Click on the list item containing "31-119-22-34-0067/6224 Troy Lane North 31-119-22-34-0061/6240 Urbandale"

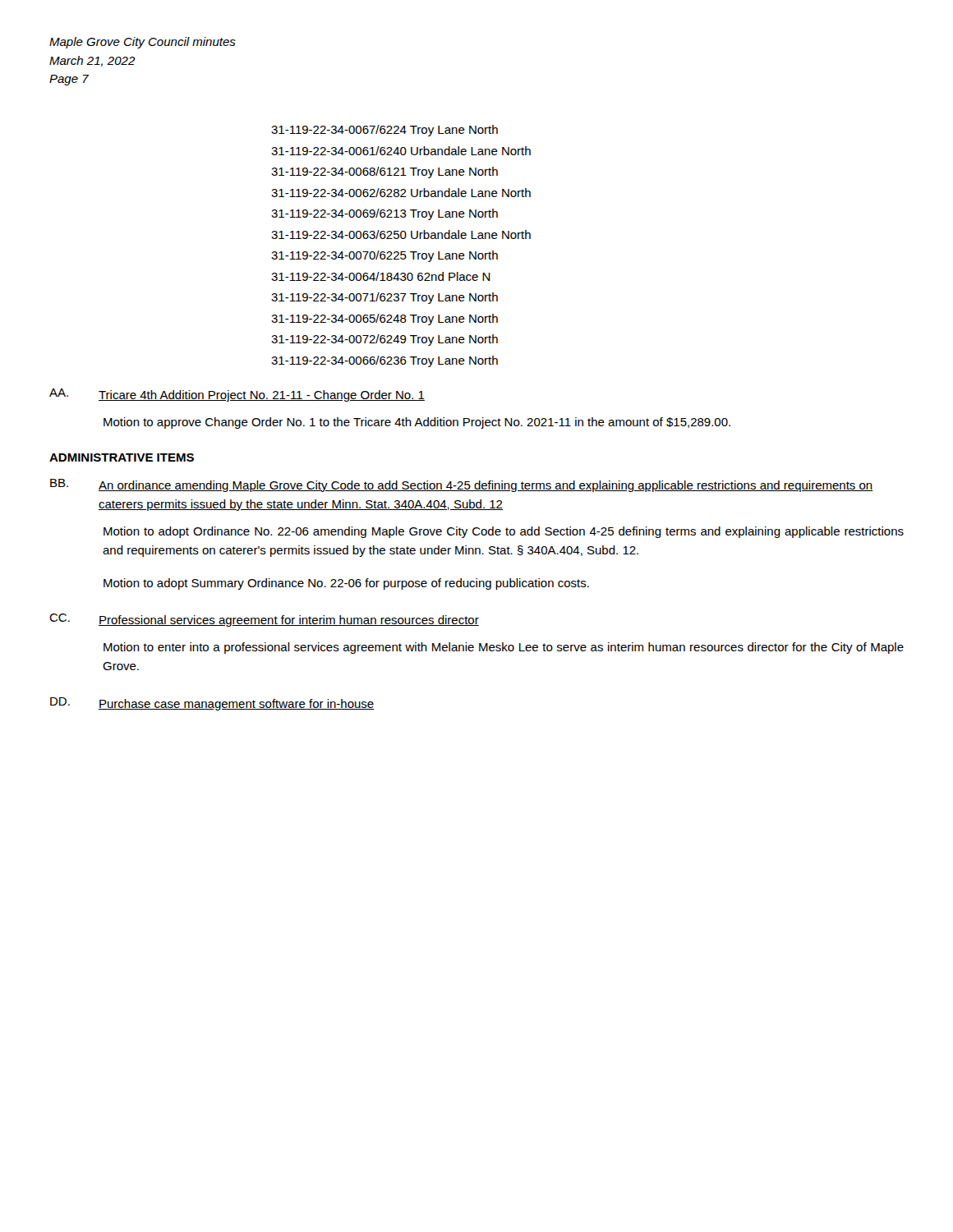[x=401, y=245]
